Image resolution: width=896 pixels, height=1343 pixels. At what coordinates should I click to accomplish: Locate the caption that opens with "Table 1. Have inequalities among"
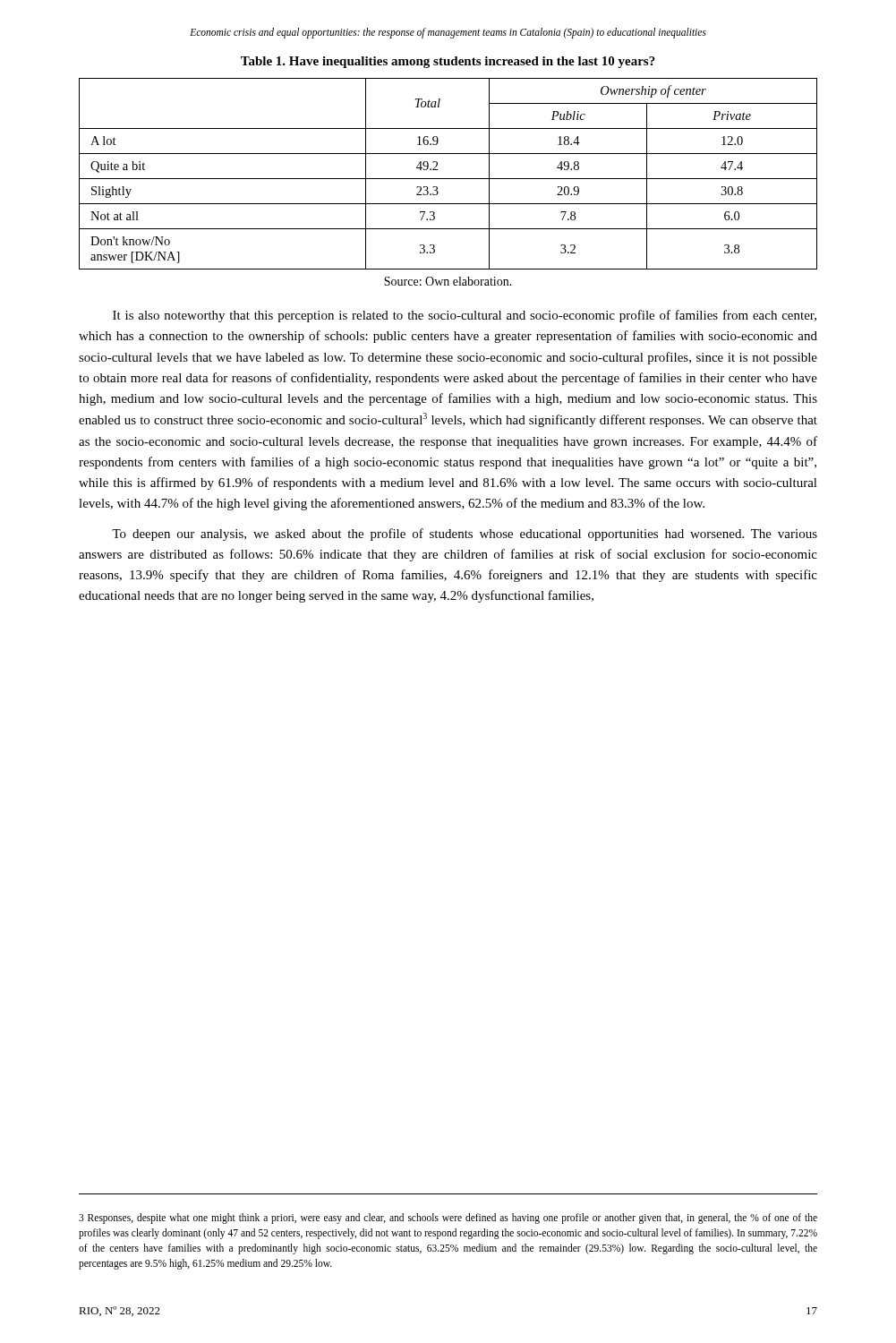(x=448, y=61)
